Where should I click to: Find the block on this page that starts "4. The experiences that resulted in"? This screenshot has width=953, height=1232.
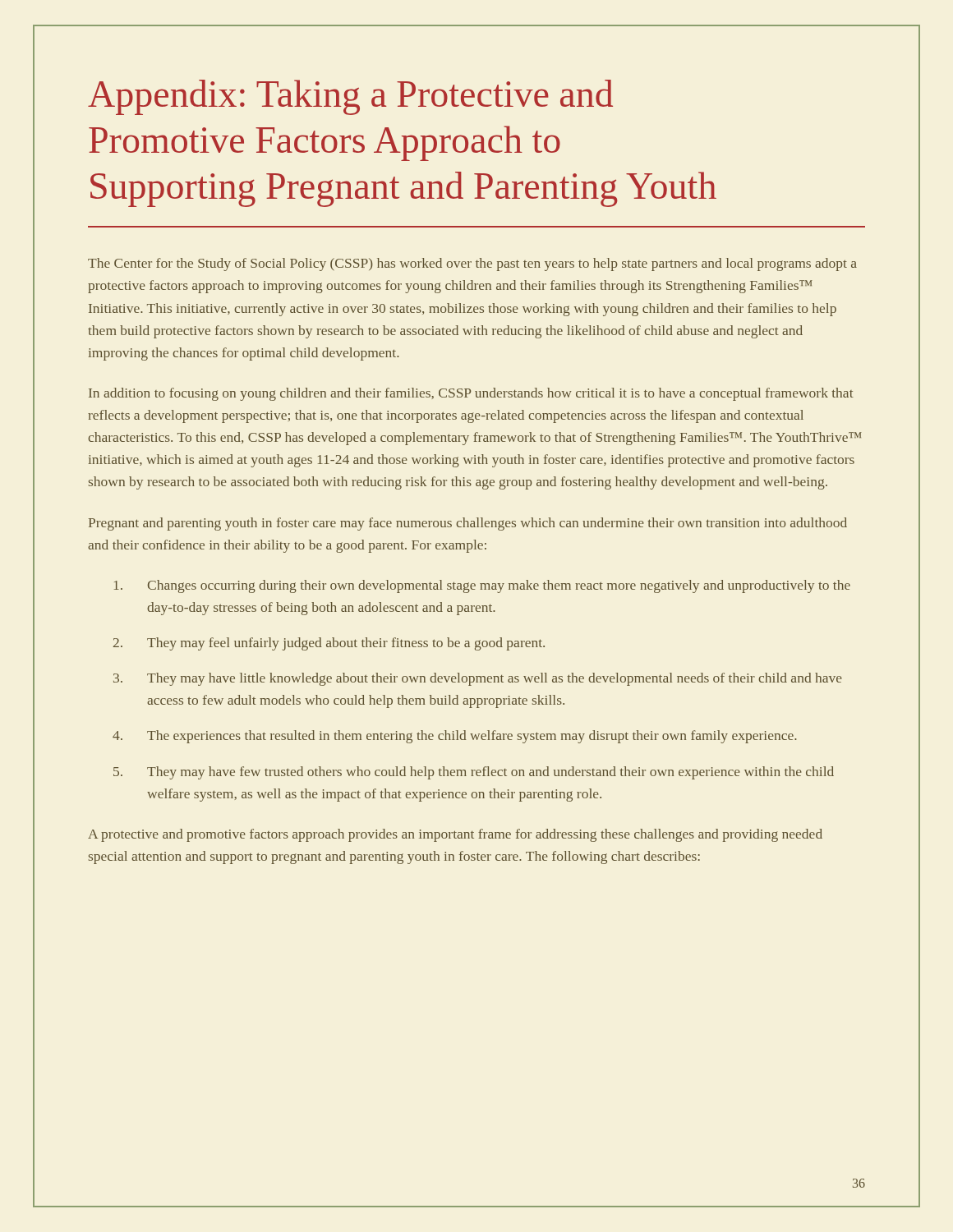pyautogui.click(x=476, y=736)
